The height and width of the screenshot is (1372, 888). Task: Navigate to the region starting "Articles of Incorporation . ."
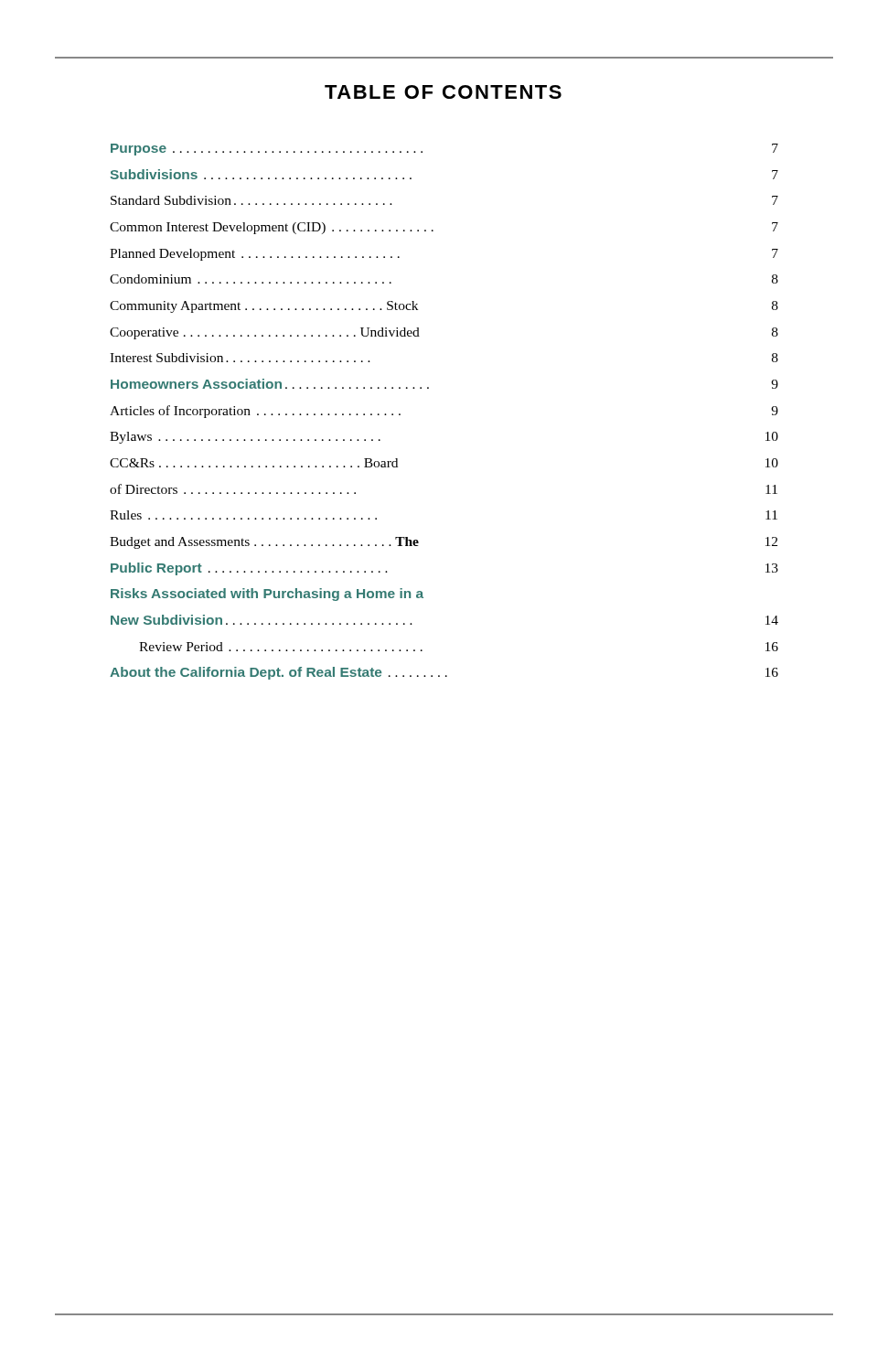(x=181, y=411)
